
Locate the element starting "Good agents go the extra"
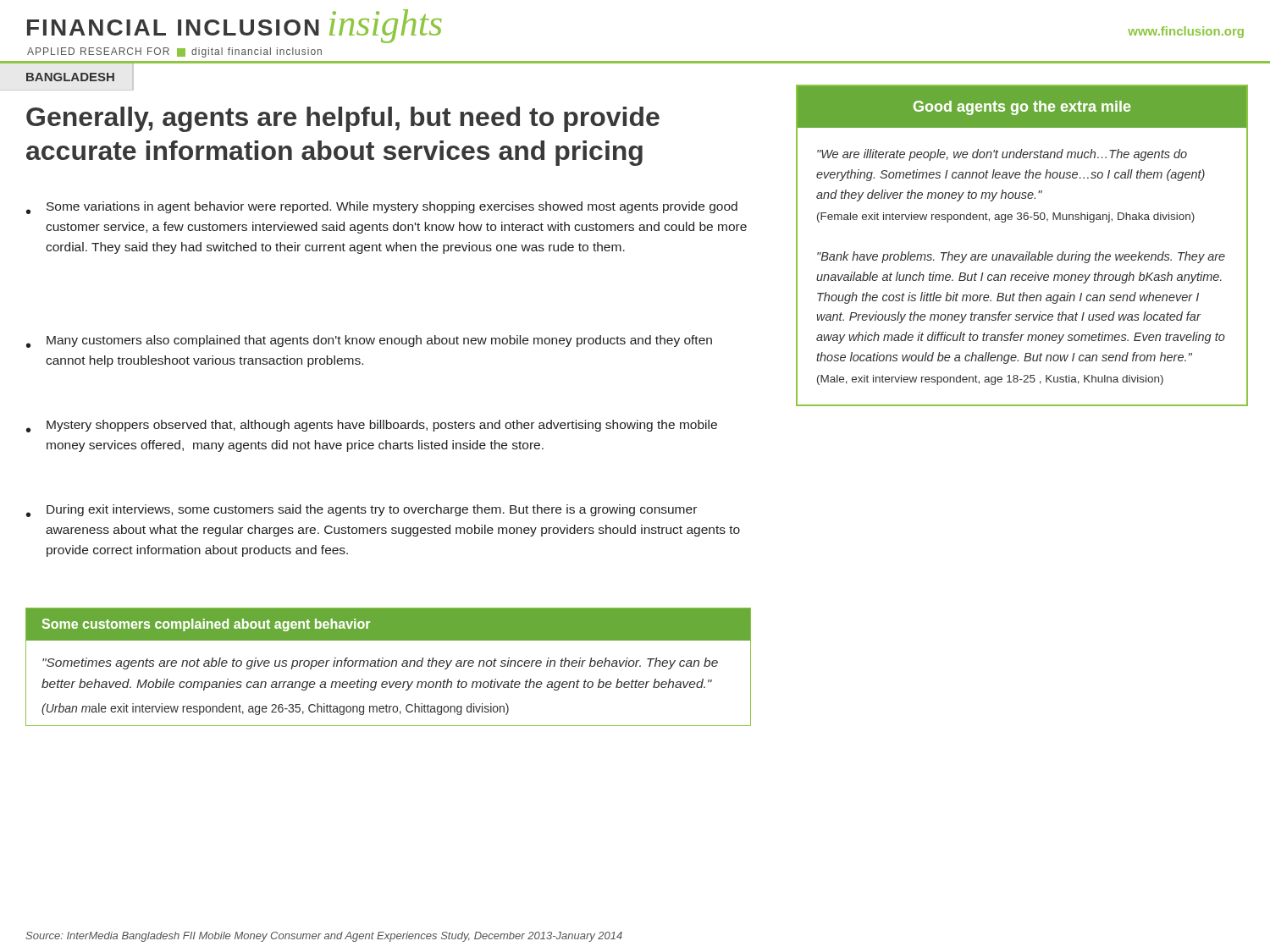(1022, 107)
